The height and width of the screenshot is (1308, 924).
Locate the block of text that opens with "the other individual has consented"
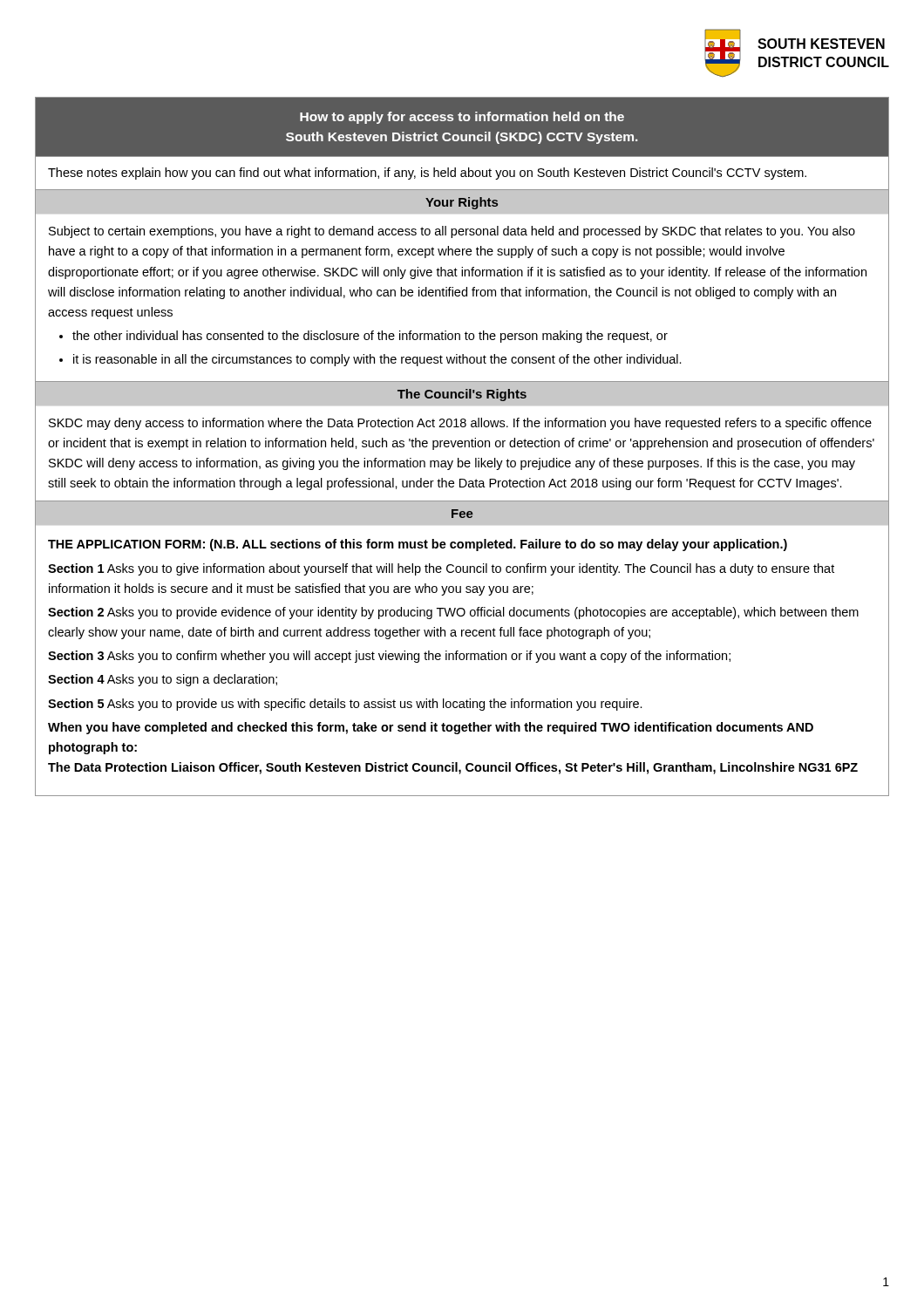(x=370, y=336)
